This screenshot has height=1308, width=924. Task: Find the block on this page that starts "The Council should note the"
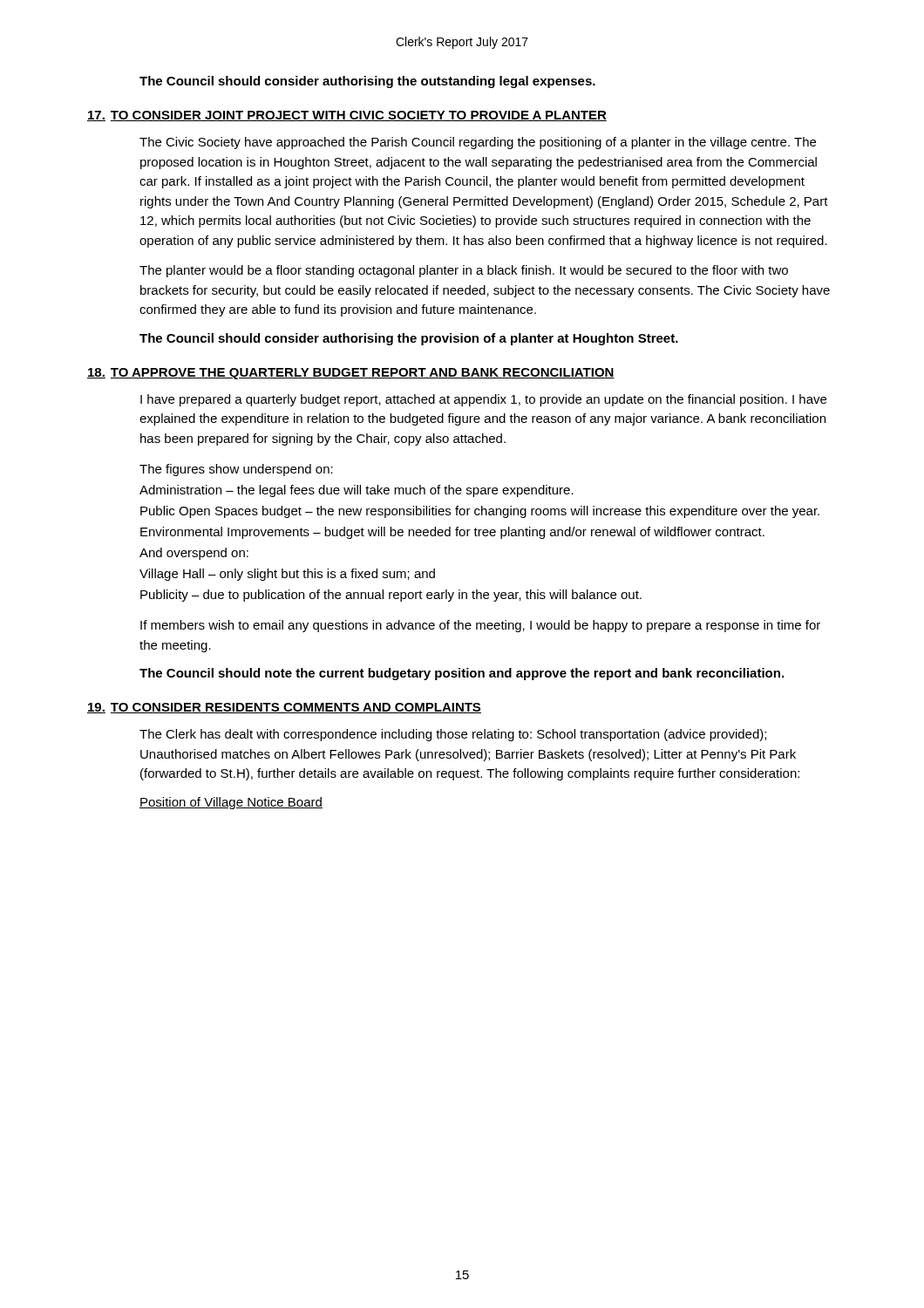point(462,673)
